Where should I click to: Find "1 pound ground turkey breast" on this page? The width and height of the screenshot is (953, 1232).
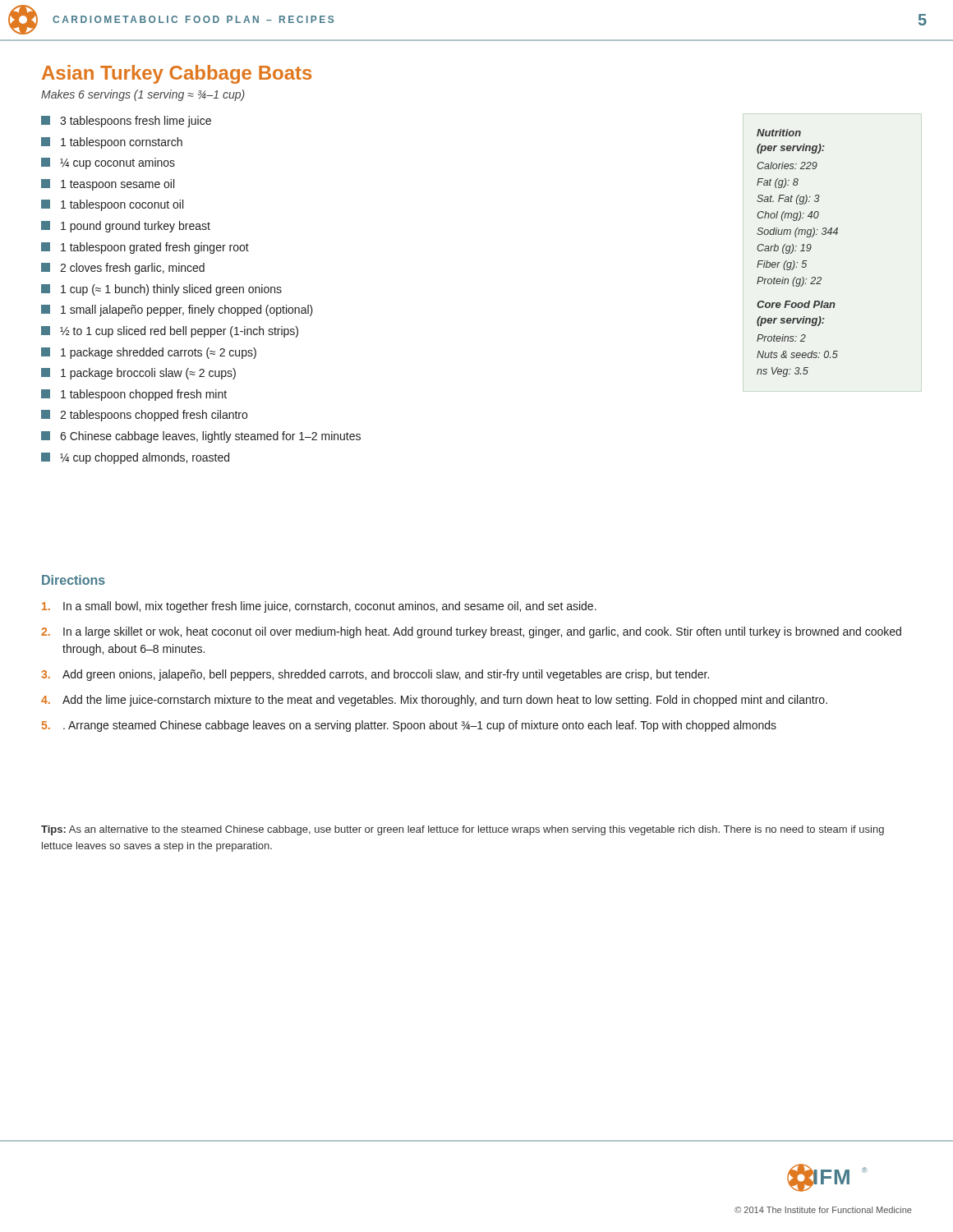tap(126, 226)
